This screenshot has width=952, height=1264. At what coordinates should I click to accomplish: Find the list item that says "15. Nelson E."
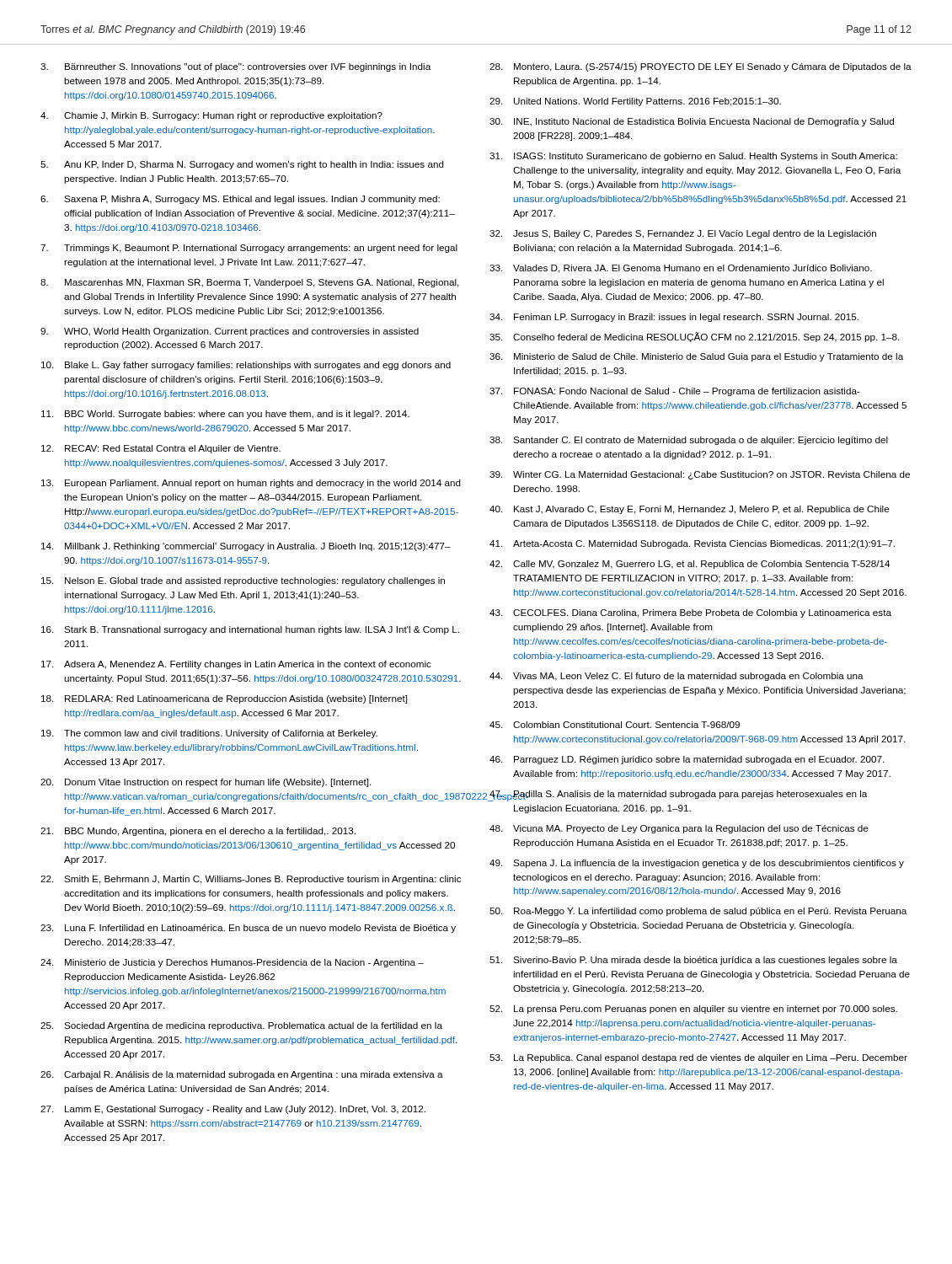click(x=251, y=595)
